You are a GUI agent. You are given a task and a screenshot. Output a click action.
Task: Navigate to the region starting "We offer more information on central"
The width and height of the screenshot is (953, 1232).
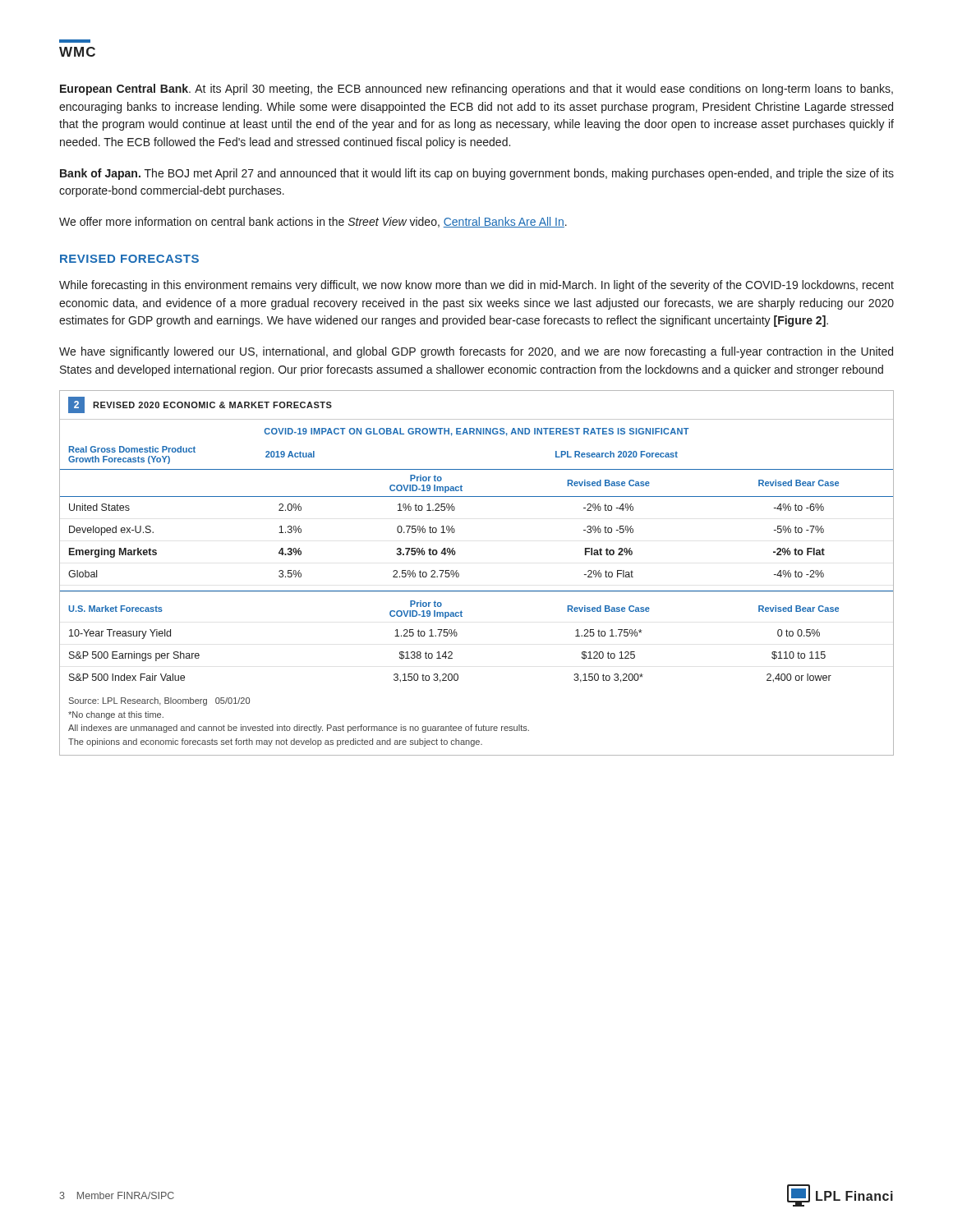313,222
